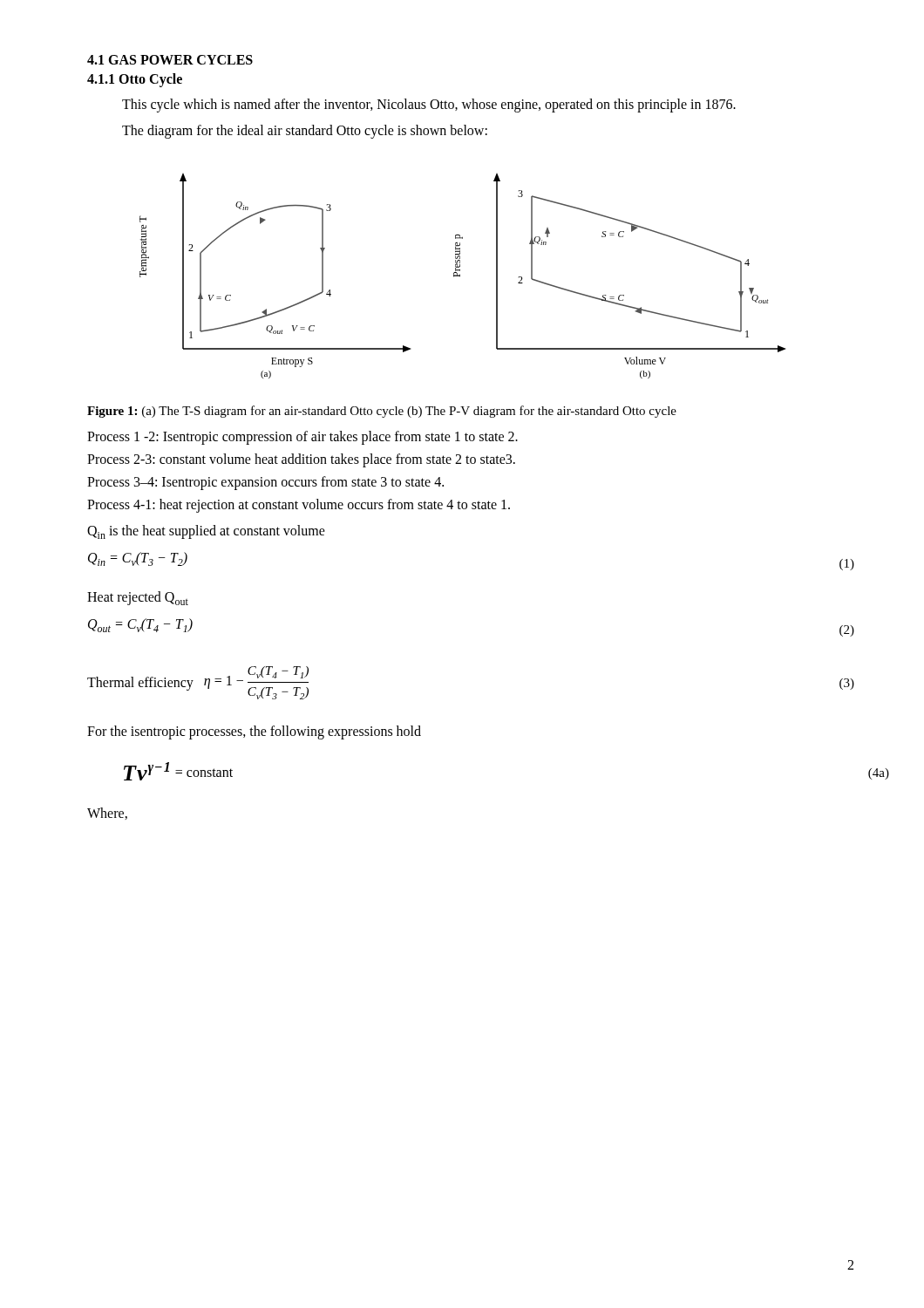Viewport: 924px width, 1308px height.
Task: Point to the text block starting "Tvγ−1 = constant"
Action: 178,771
